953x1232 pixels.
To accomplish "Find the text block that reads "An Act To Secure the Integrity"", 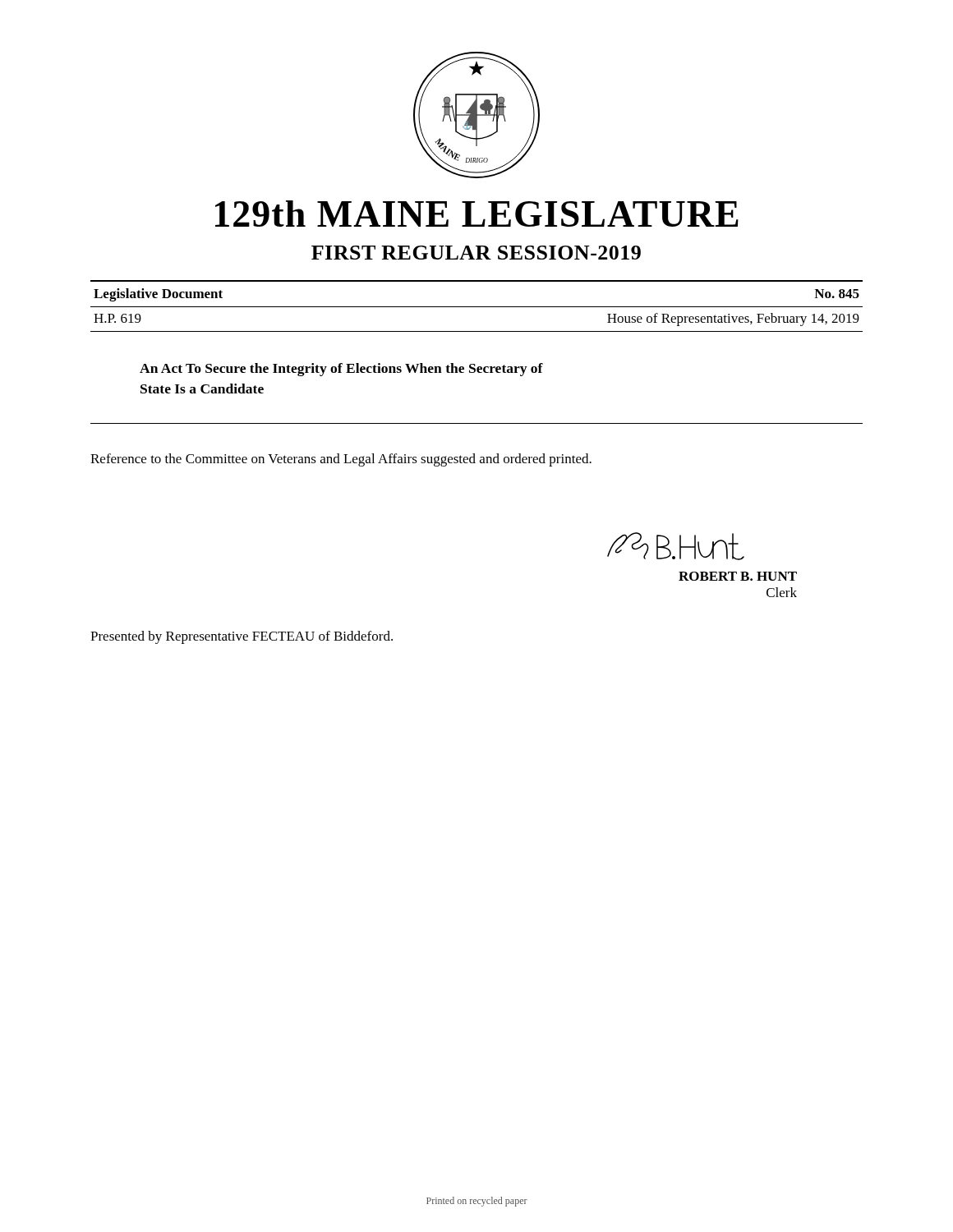I will [x=341, y=378].
